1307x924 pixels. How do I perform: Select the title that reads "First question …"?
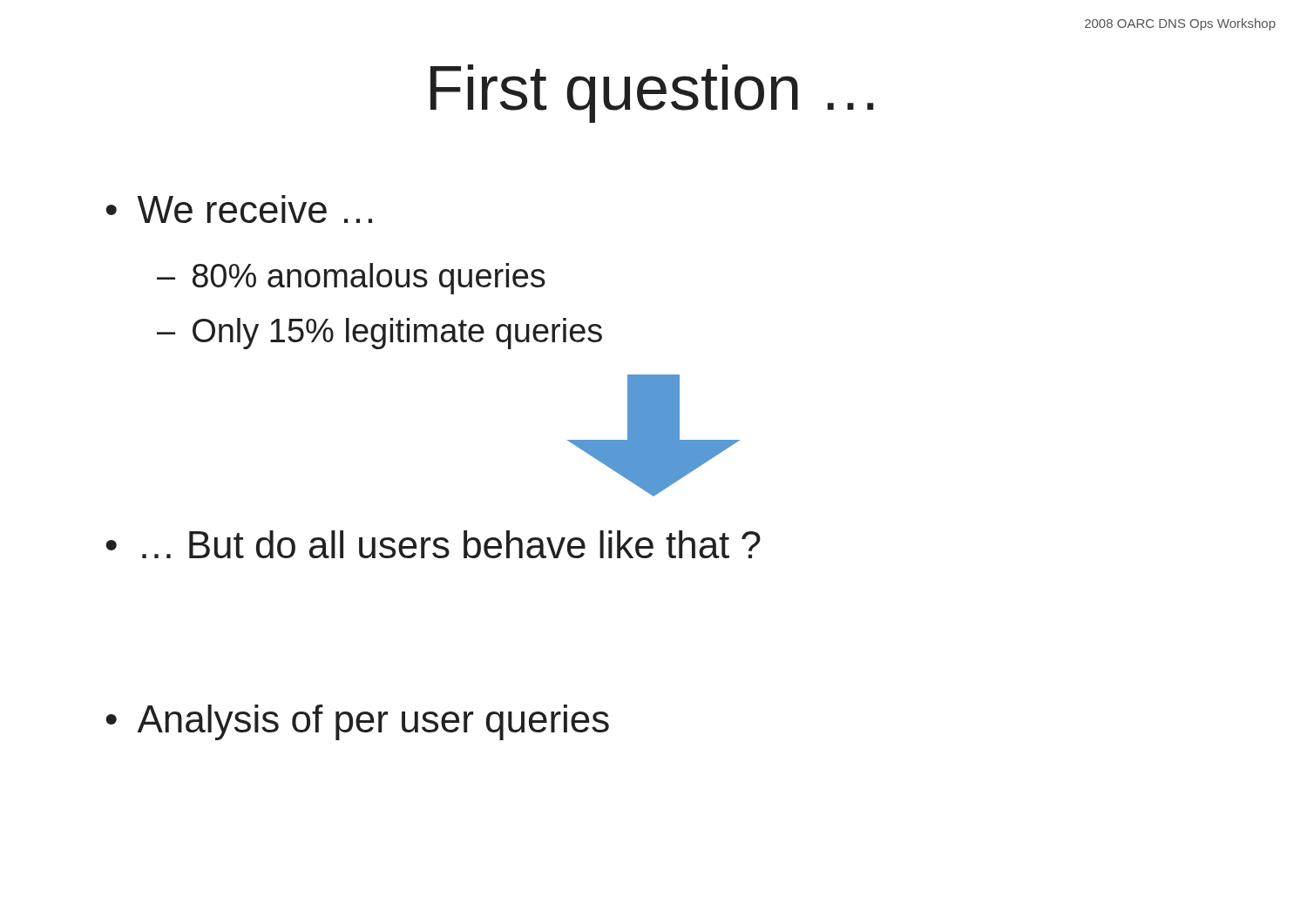coord(654,88)
